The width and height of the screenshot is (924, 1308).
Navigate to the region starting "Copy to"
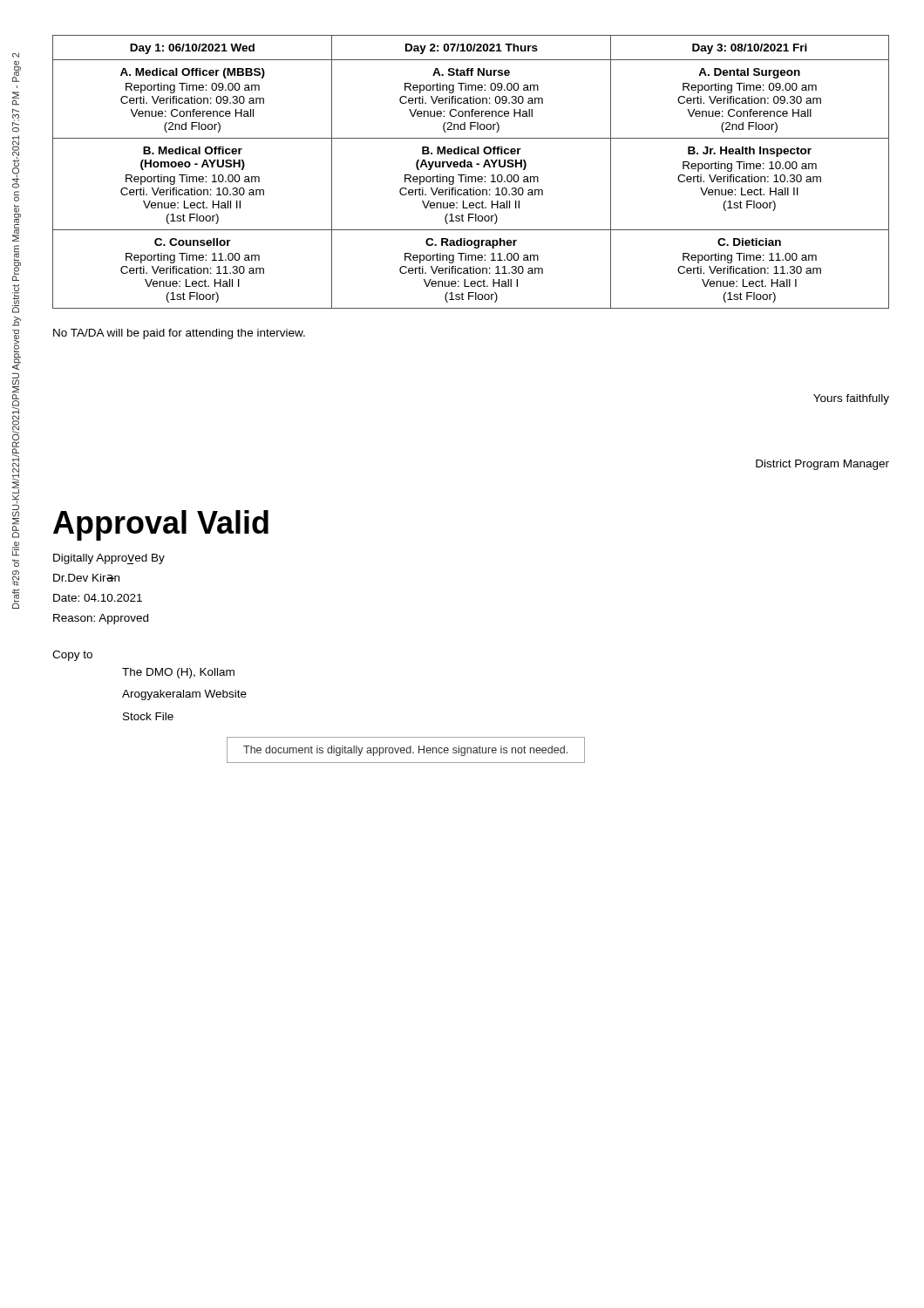coord(73,654)
